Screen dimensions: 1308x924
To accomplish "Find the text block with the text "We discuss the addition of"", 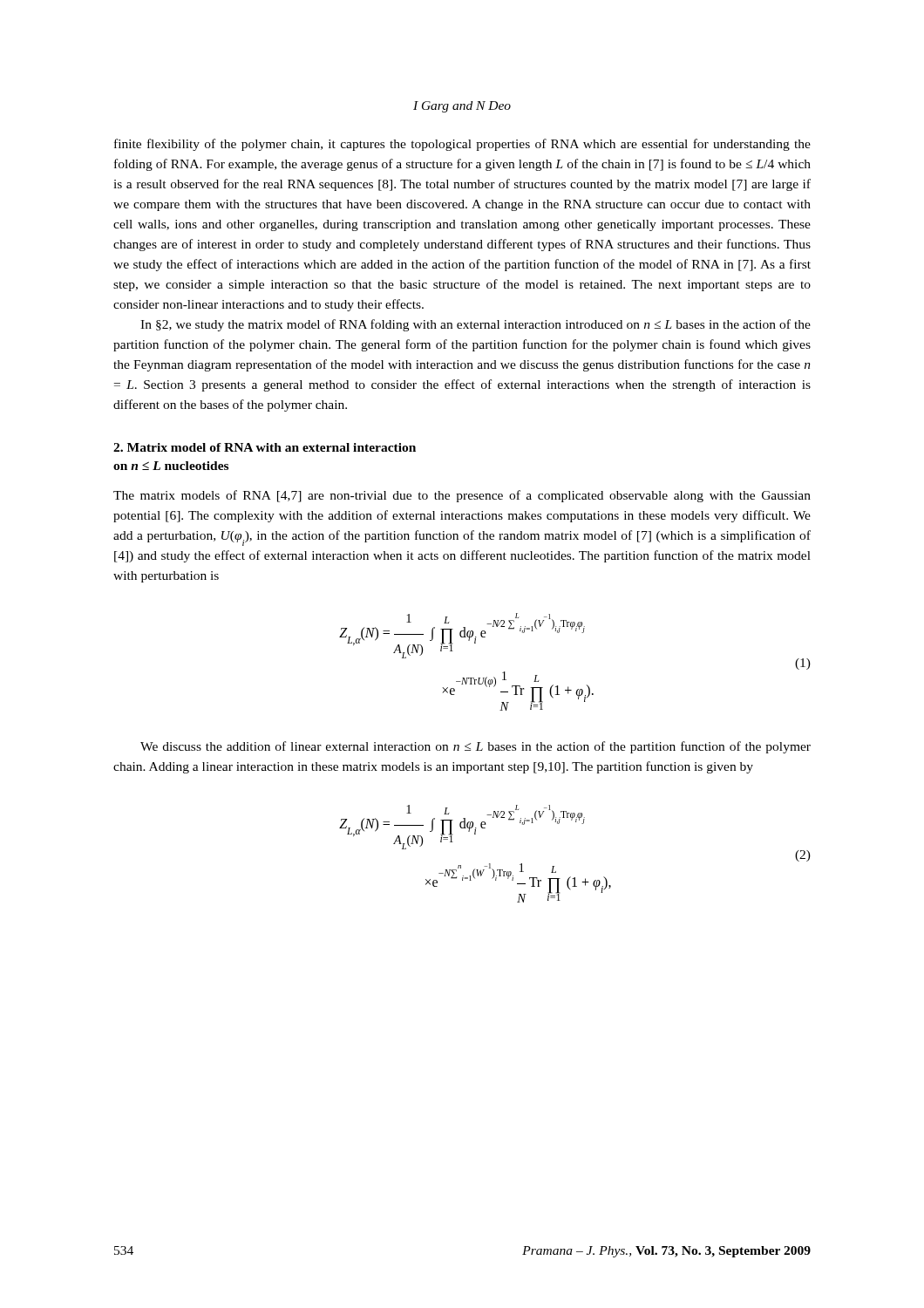I will pyautogui.click(x=462, y=757).
